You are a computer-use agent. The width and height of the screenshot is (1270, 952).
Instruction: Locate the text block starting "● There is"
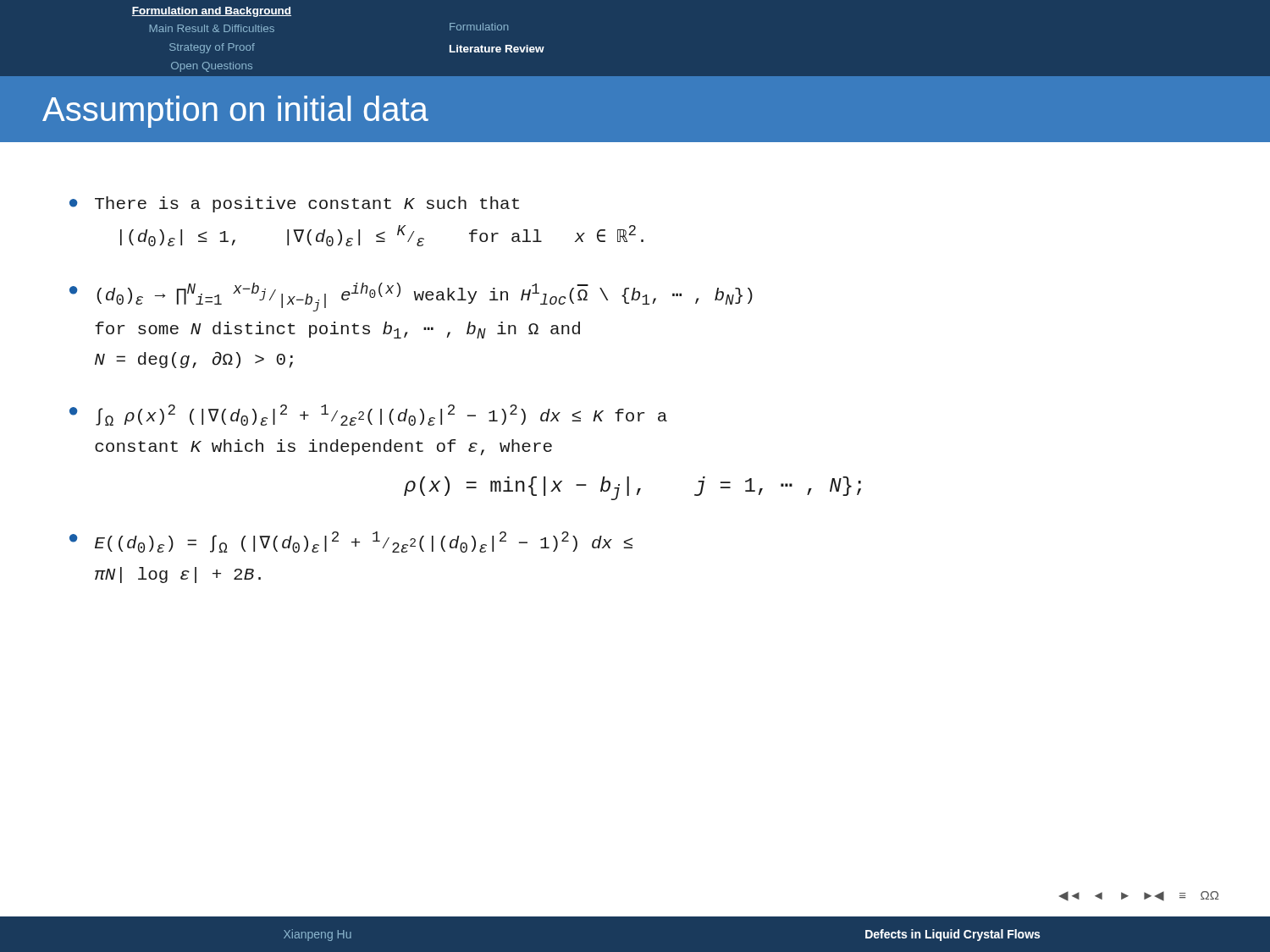358,222
